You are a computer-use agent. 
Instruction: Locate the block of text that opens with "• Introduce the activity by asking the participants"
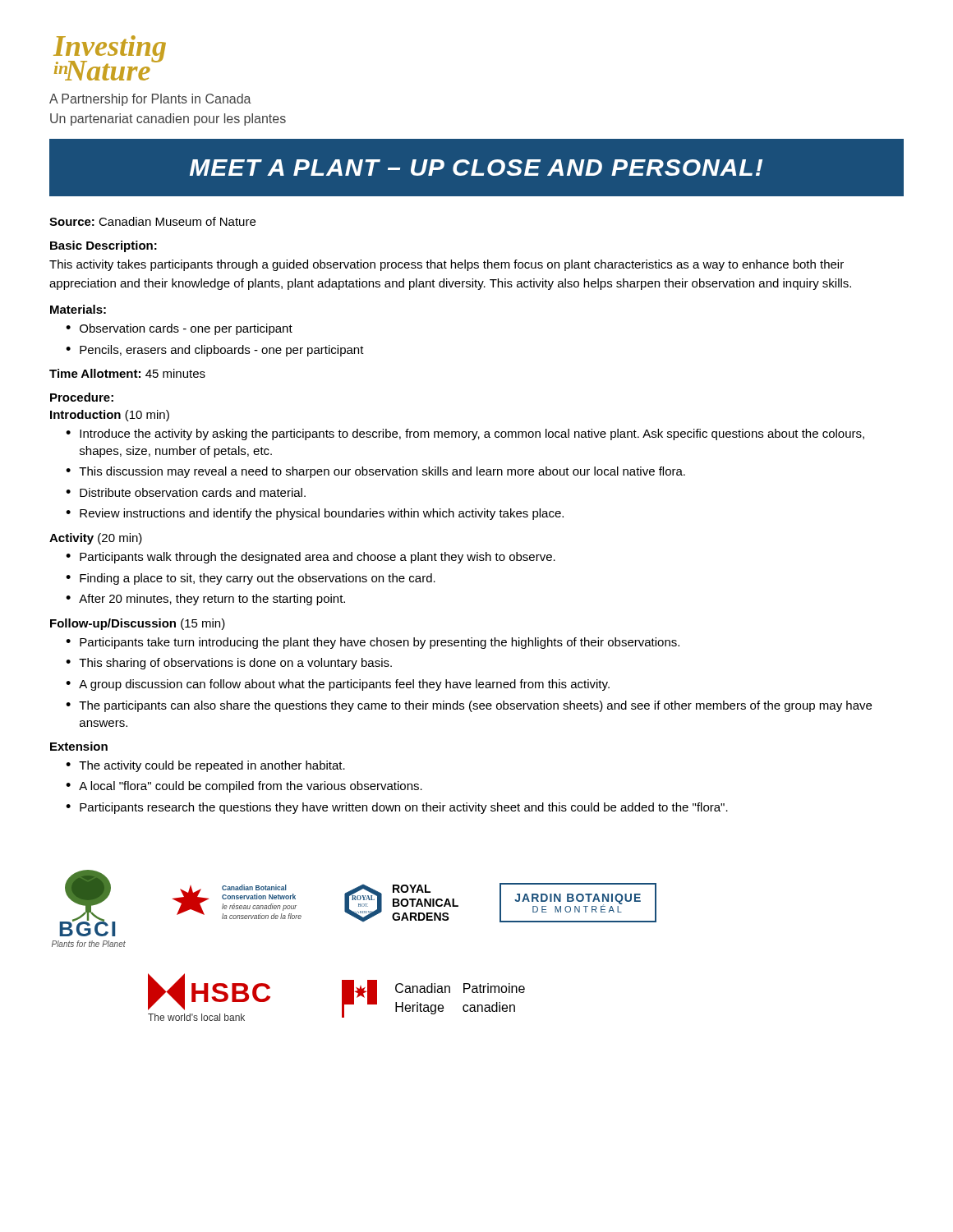[x=485, y=442]
